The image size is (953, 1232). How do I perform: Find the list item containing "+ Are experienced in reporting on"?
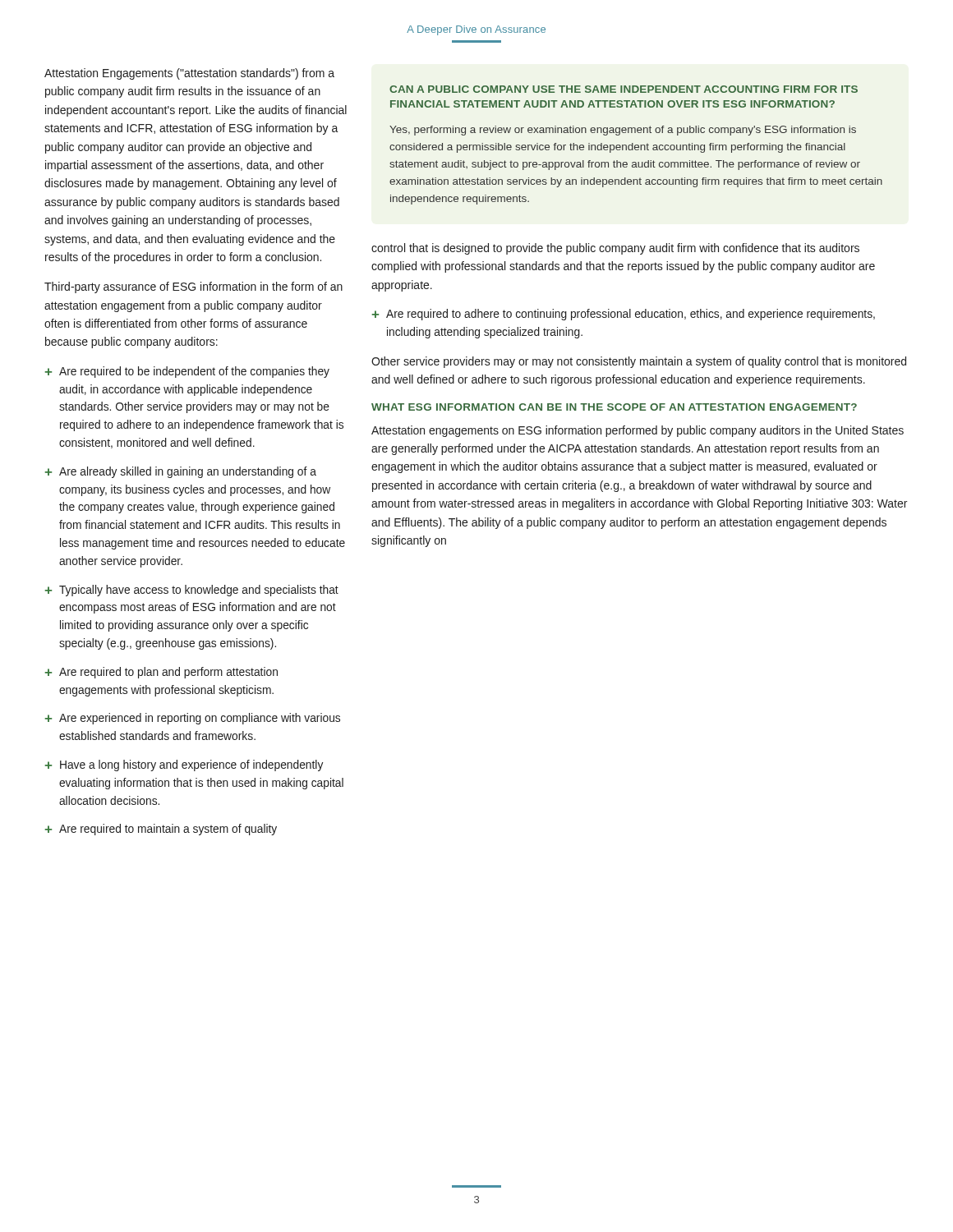[x=196, y=728]
